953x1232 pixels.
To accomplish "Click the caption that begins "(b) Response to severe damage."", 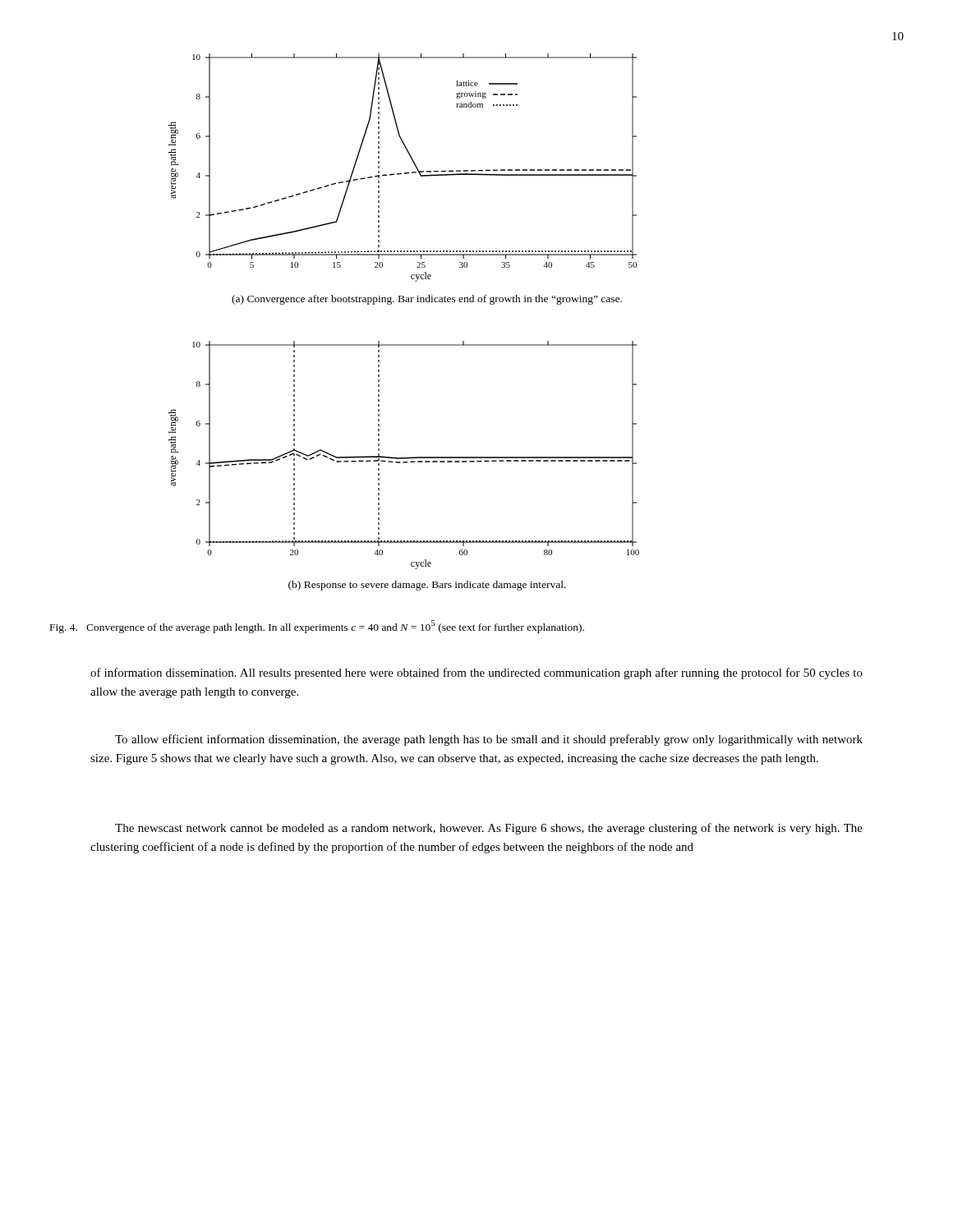I will pos(427,584).
